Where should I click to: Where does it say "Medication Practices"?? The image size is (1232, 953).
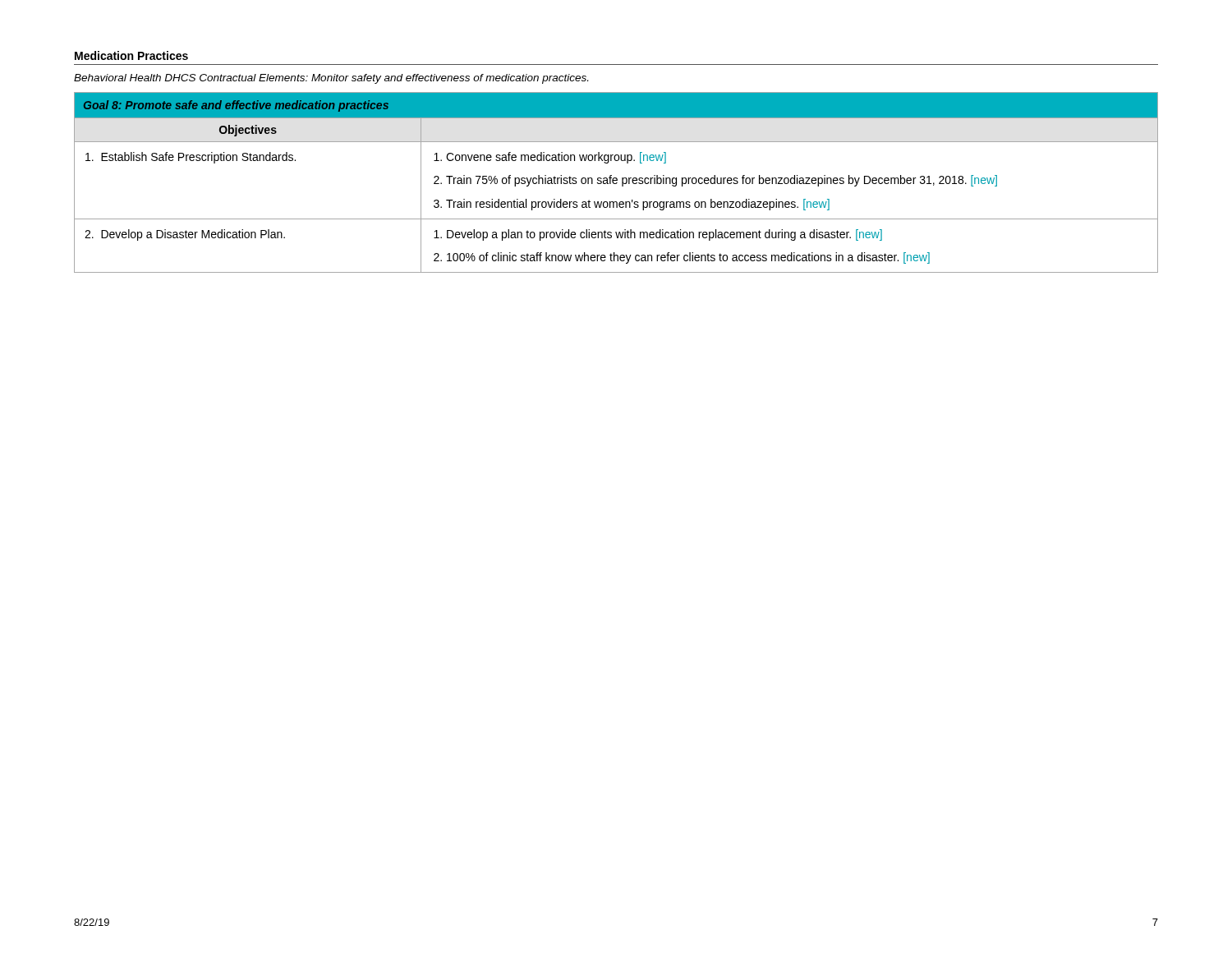tap(616, 56)
